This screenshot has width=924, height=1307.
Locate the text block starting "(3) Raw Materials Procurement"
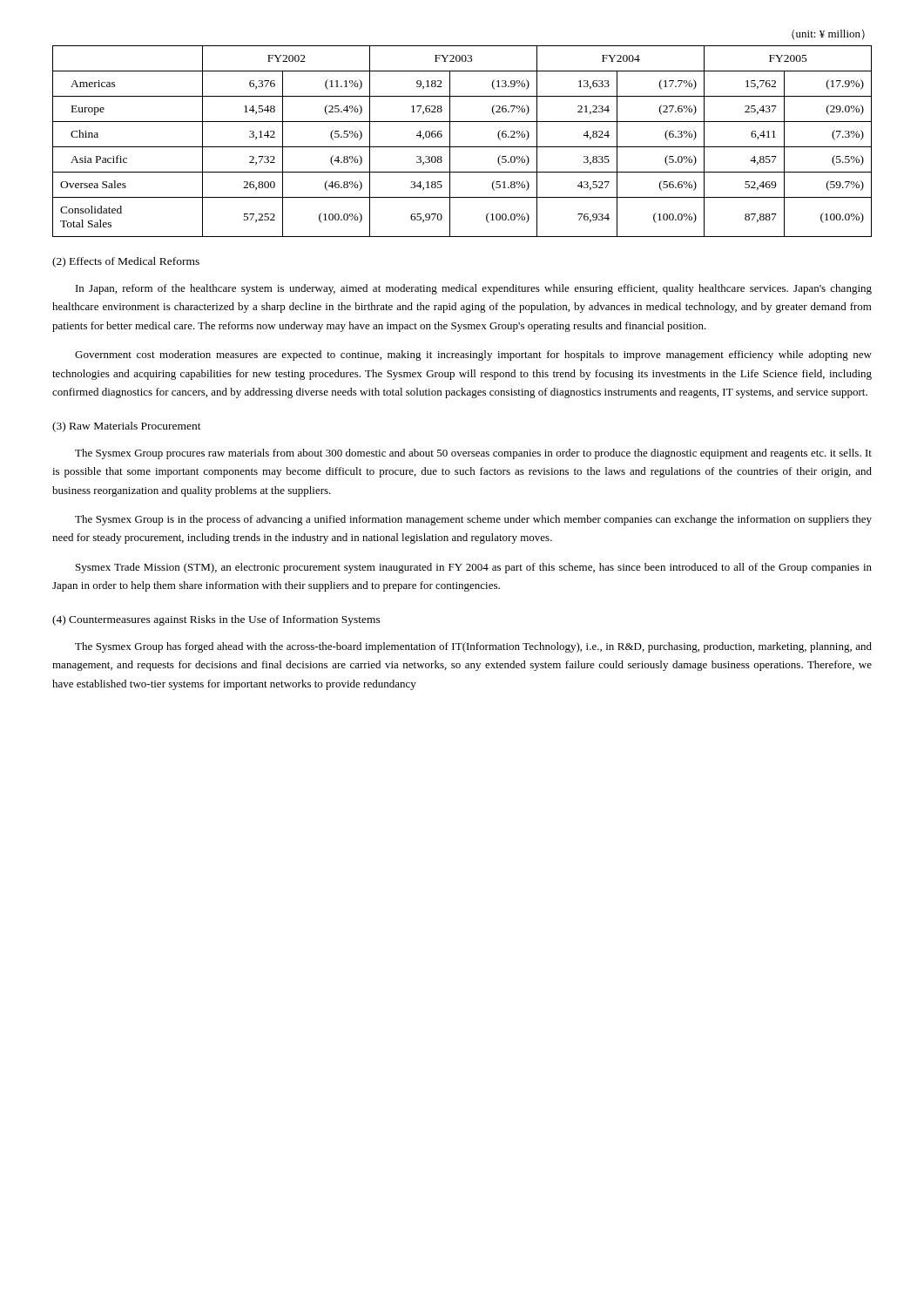(x=127, y=425)
